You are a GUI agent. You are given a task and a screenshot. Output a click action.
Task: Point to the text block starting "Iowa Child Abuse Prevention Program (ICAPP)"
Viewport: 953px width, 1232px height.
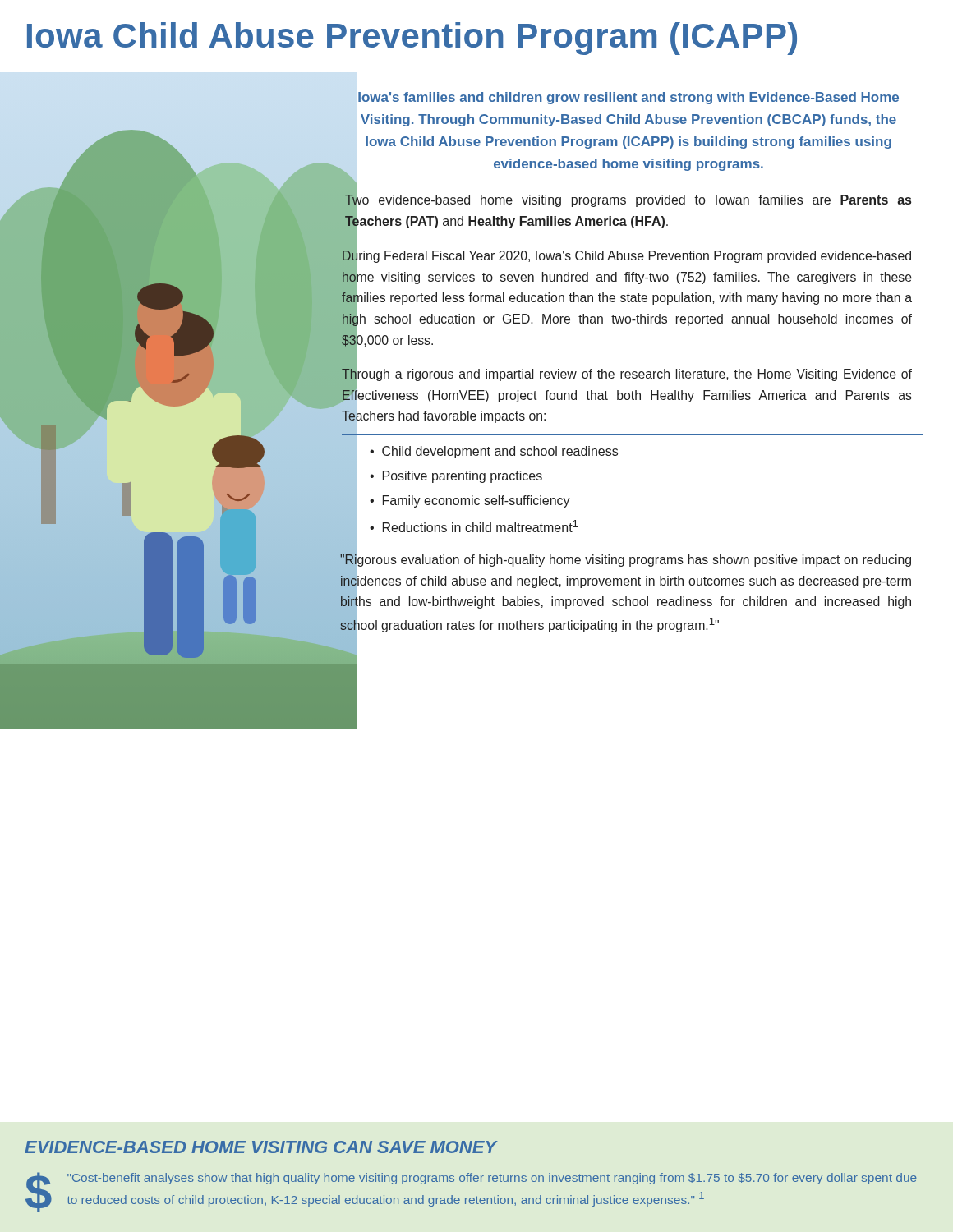pos(476,36)
